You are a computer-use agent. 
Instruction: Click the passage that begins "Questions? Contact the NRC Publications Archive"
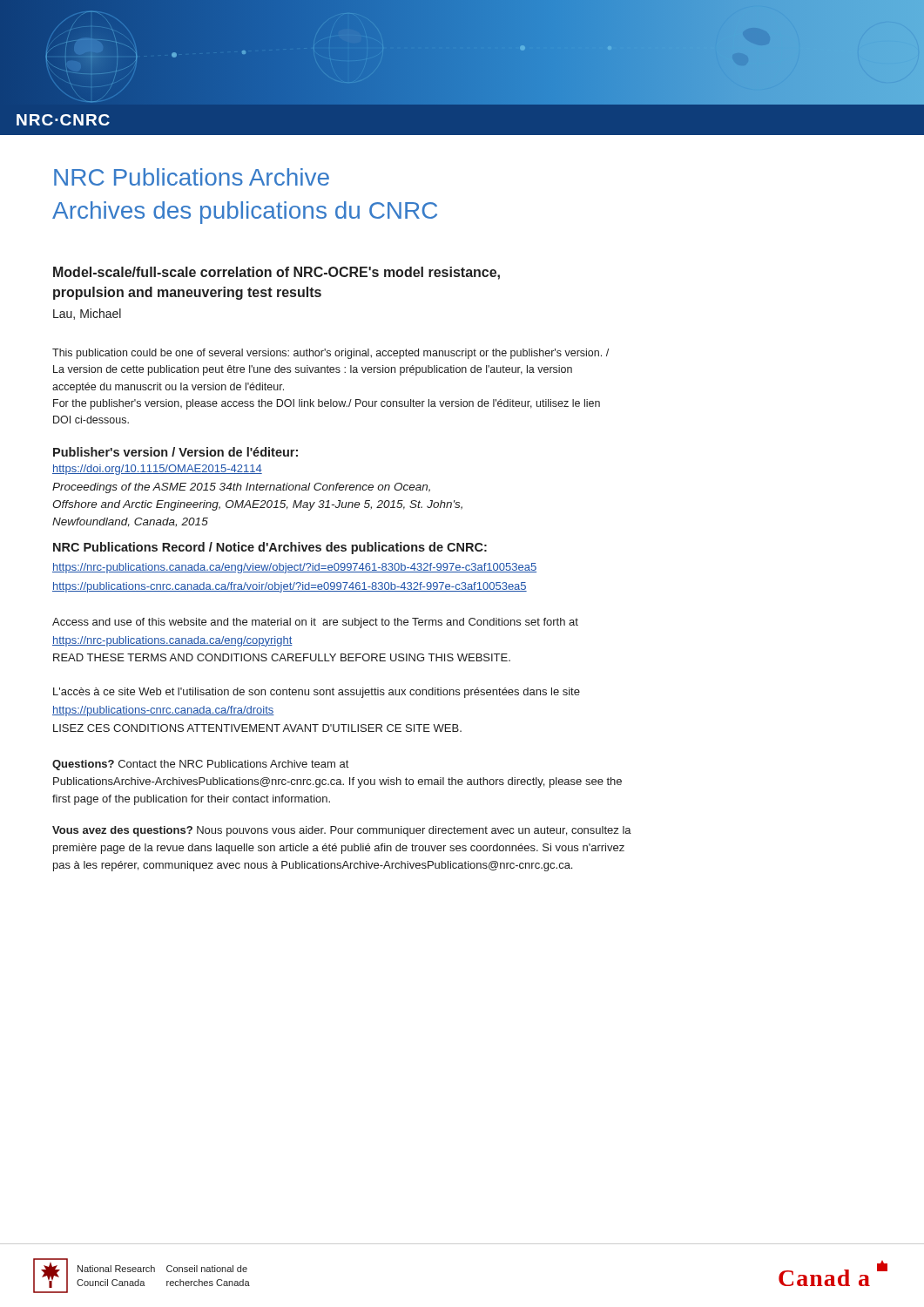pos(337,781)
